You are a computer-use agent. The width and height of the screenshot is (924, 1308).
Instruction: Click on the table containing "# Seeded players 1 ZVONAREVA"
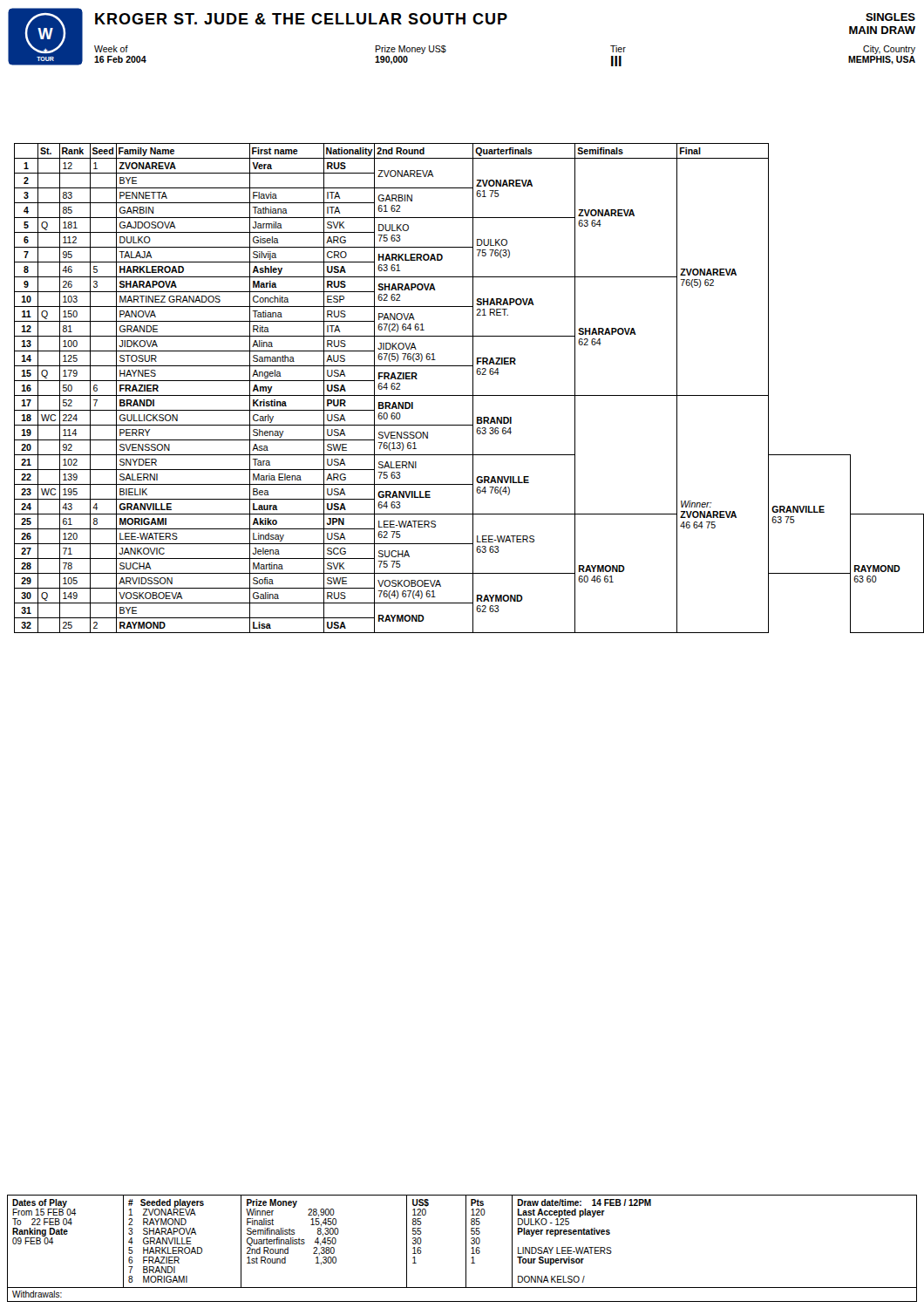(462, 1248)
